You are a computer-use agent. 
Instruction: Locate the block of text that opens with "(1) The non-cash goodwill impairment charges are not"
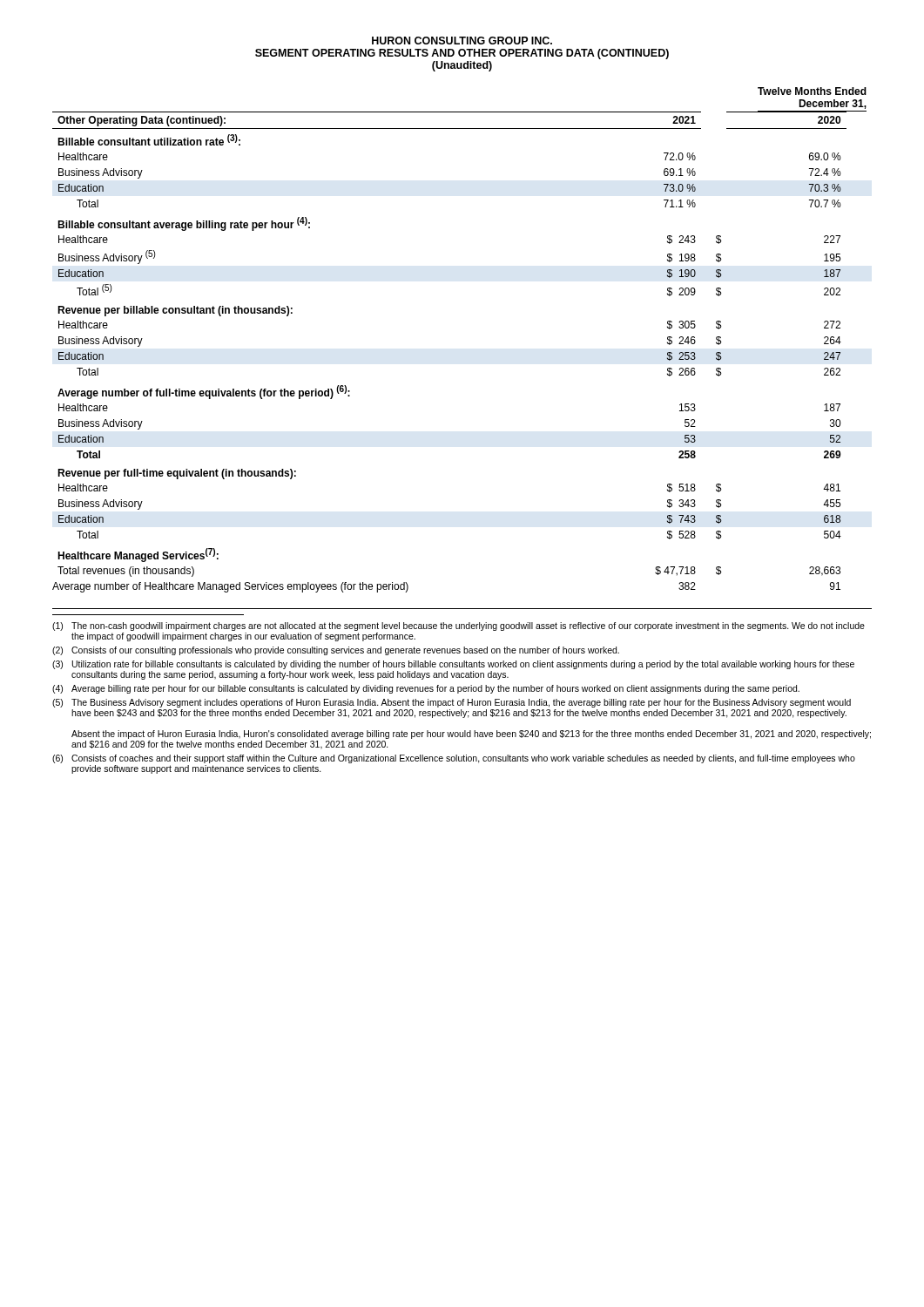coord(462,631)
